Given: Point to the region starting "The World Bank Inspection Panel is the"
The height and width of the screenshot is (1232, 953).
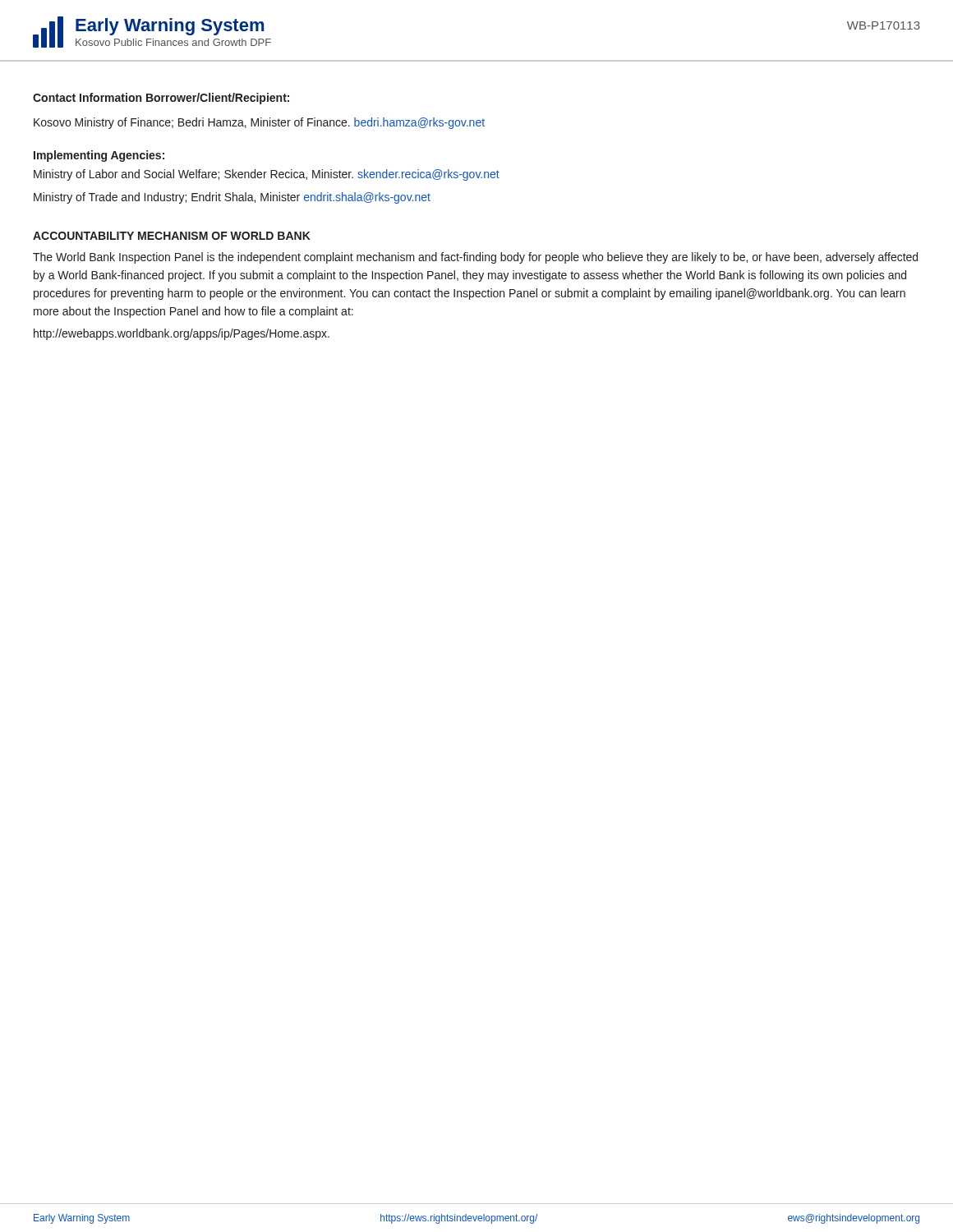Looking at the screenshot, I should pos(476,284).
